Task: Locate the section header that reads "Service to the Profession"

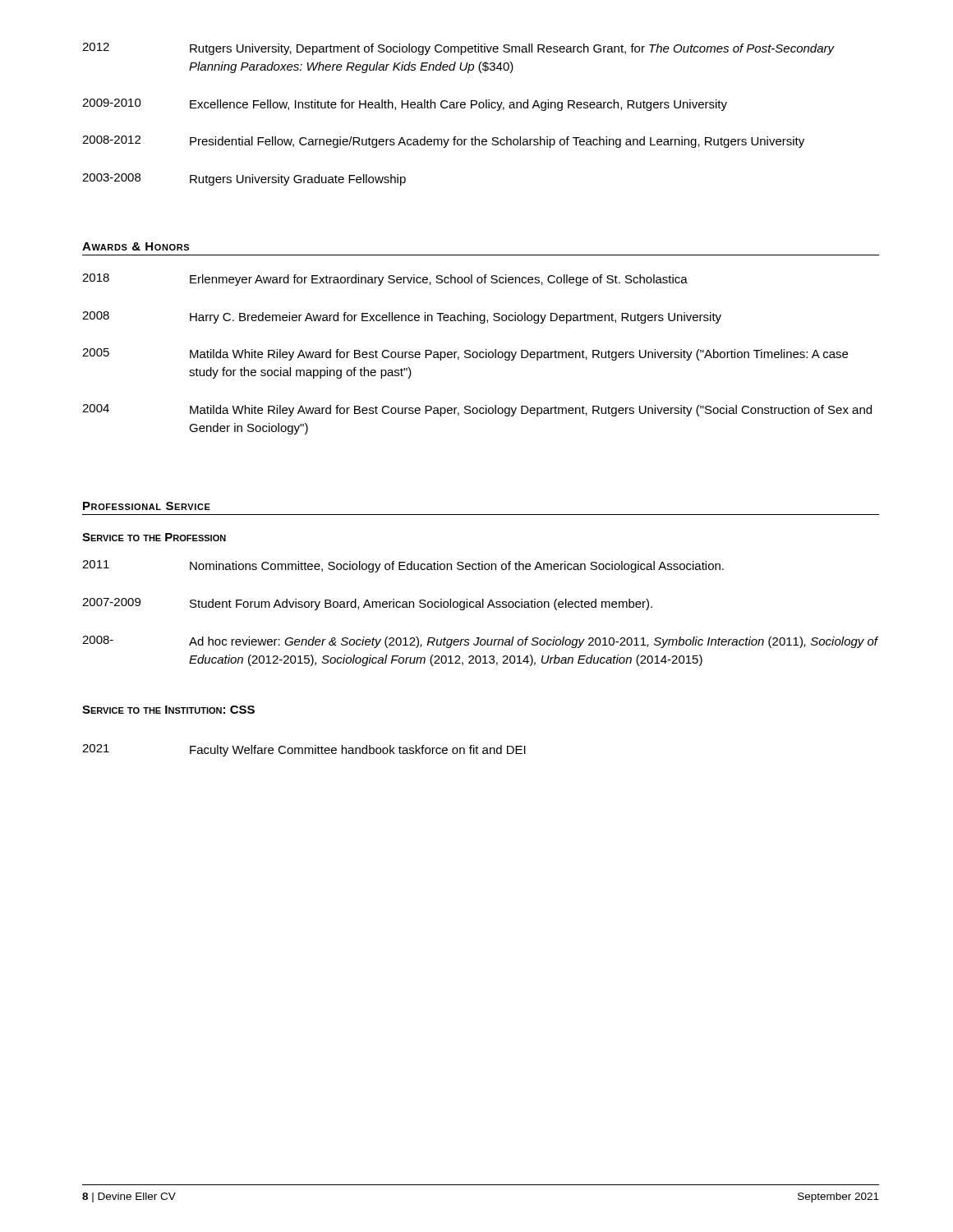Action: coord(154,537)
